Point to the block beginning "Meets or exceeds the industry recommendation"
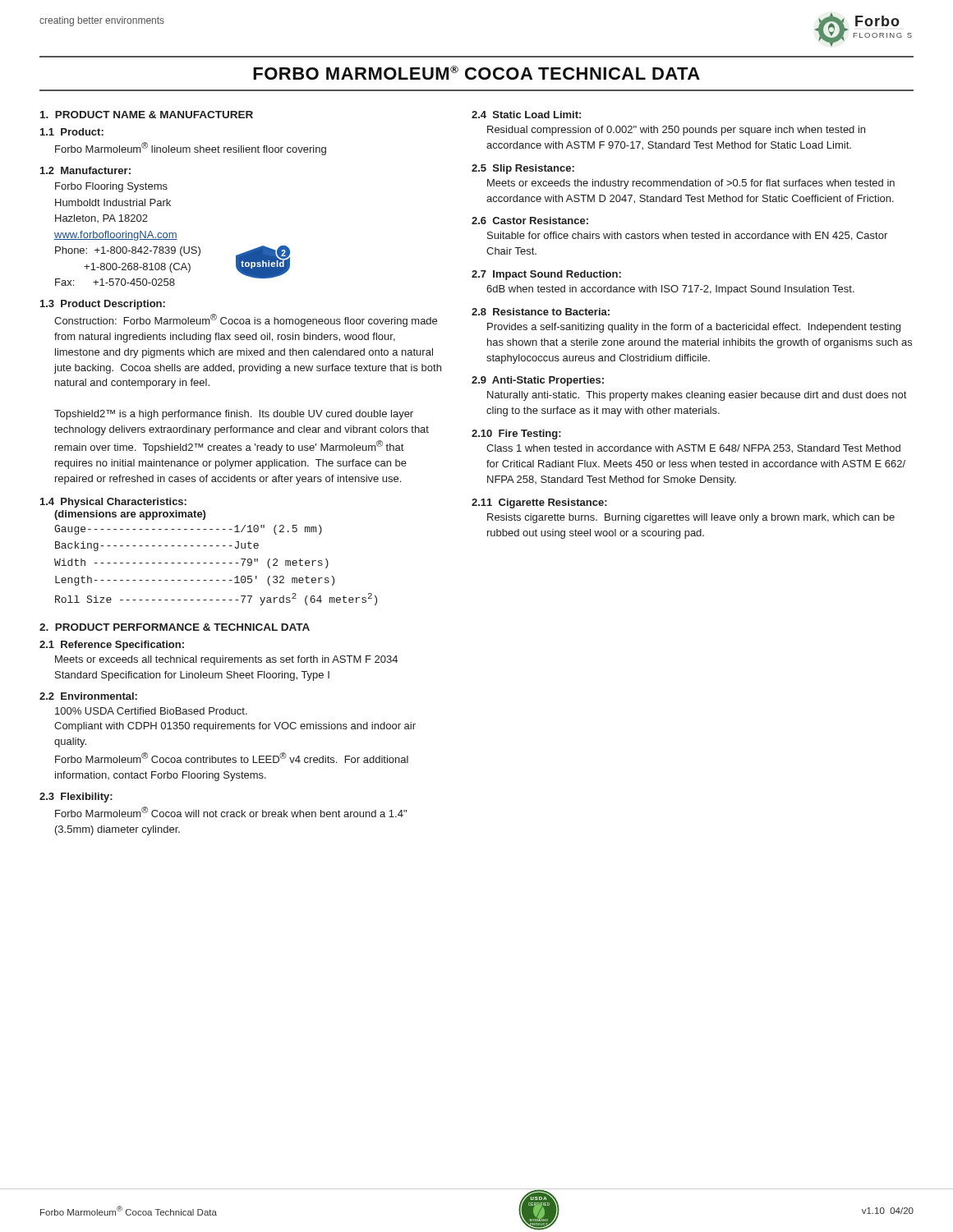The image size is (953, 1232). click(691, 190)
